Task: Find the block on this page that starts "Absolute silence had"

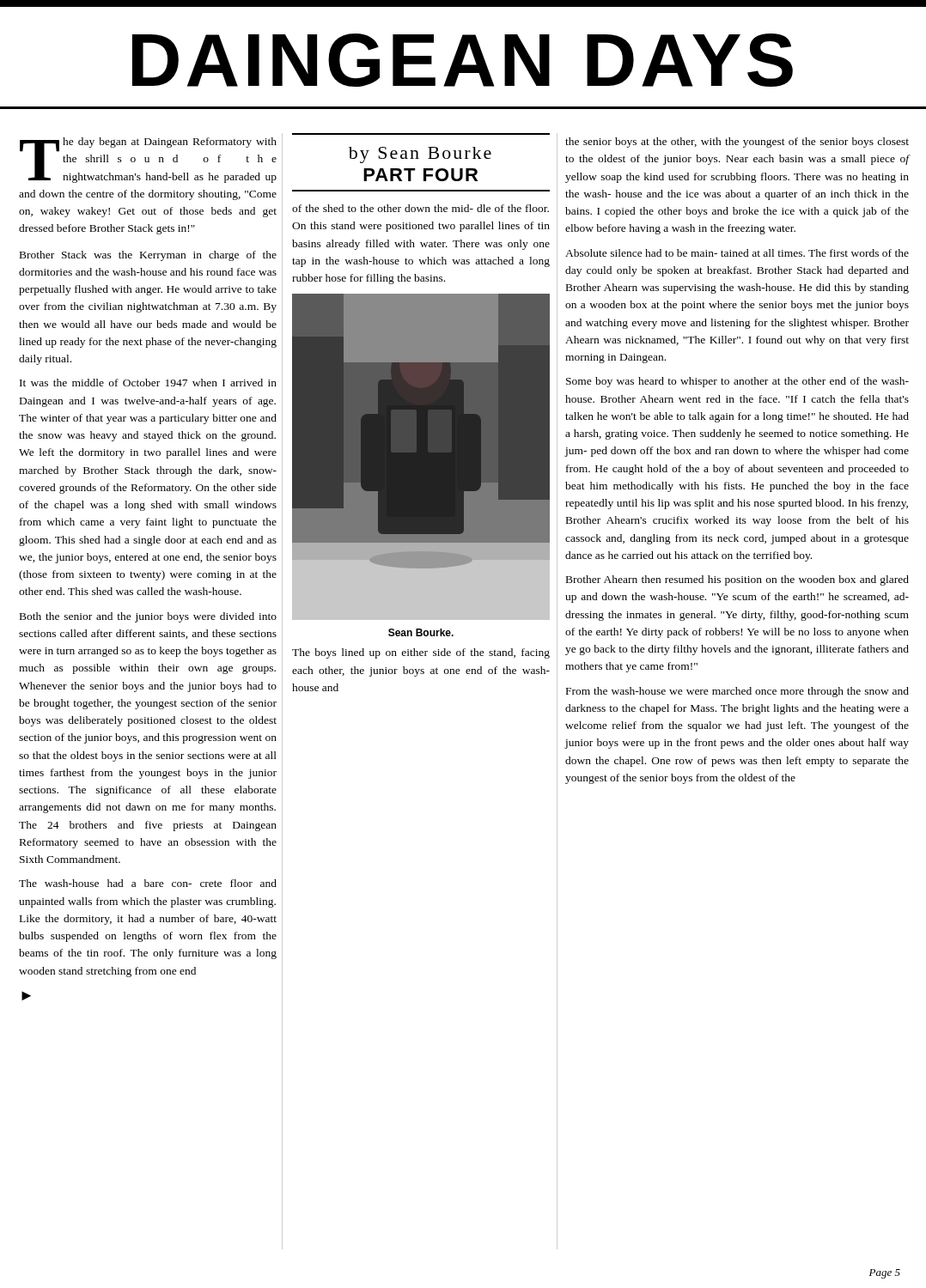Action: 737,305
